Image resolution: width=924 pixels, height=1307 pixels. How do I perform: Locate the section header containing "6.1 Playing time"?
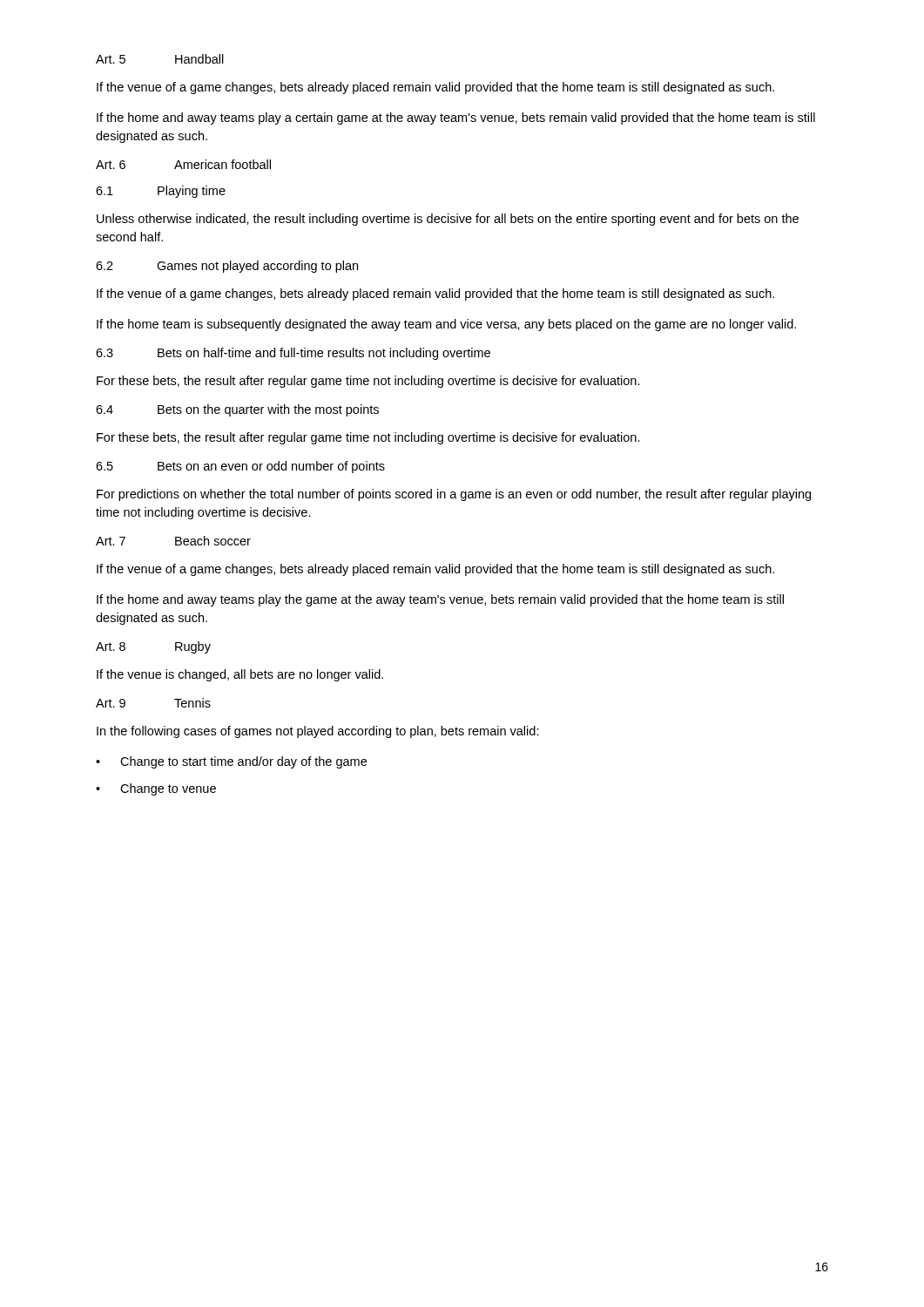[161, 191]
